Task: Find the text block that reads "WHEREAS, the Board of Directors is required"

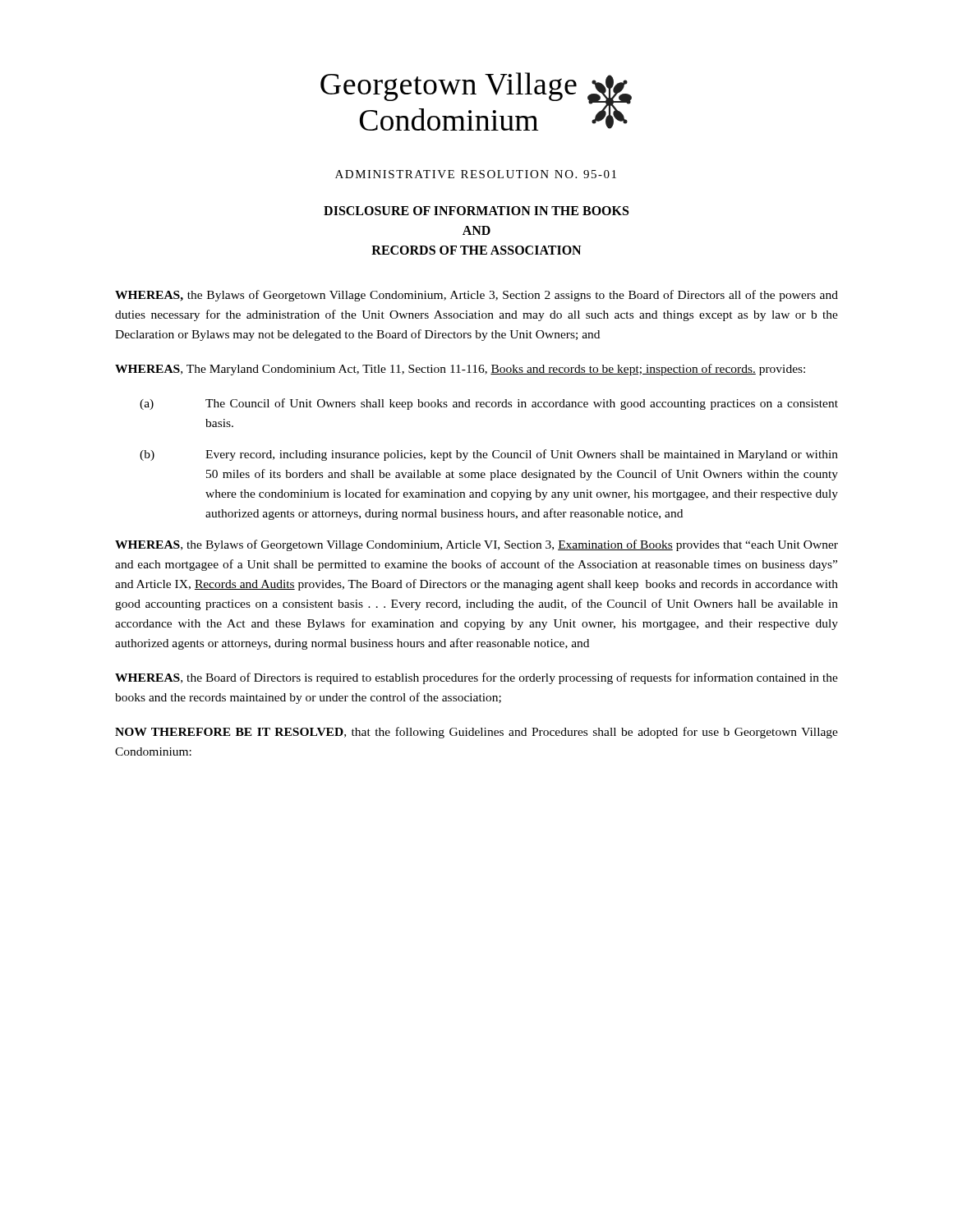Action: (x=476, y=687)
